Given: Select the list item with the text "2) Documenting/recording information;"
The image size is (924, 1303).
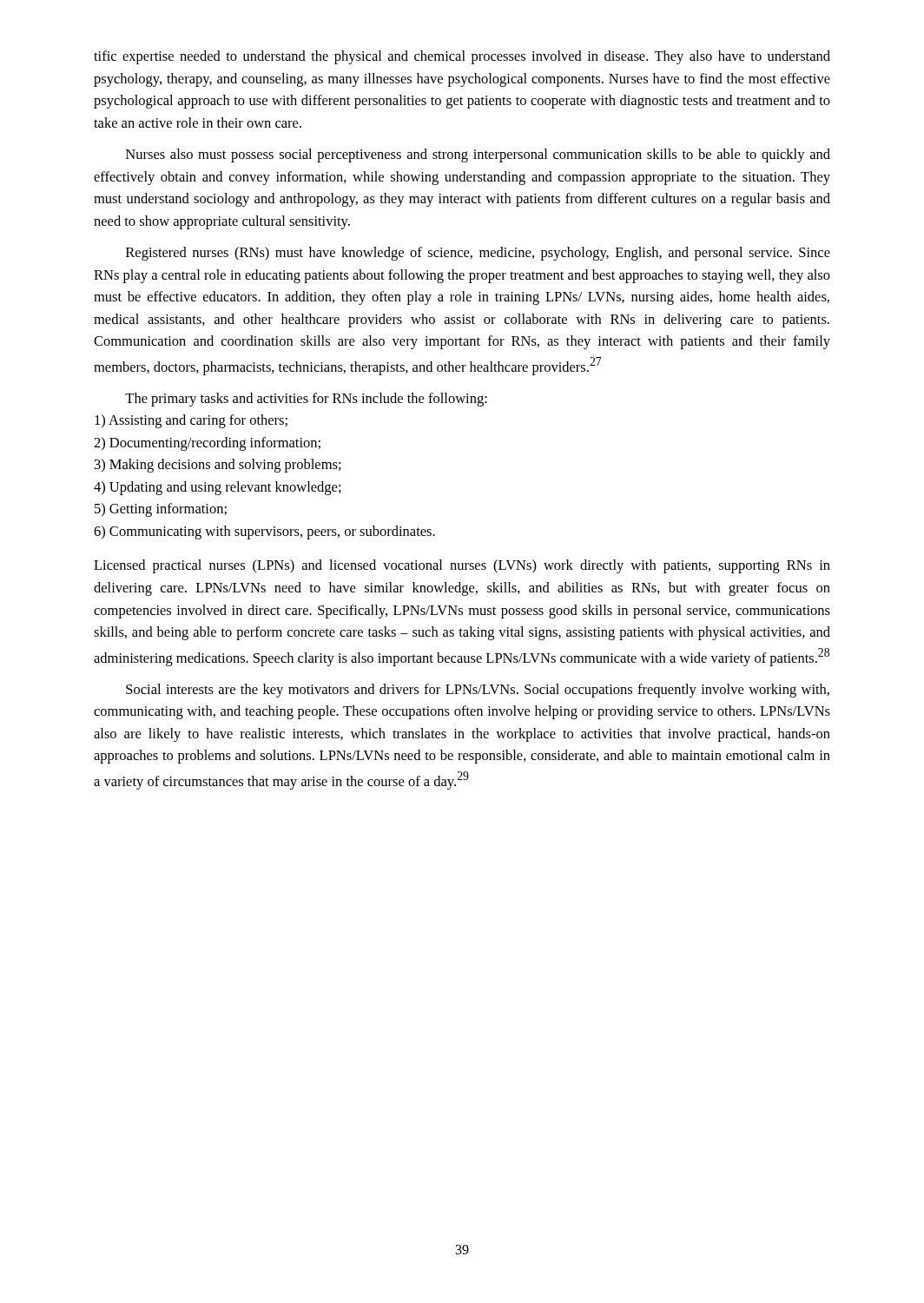Looking at the screenshot, I should pos(207,444).
